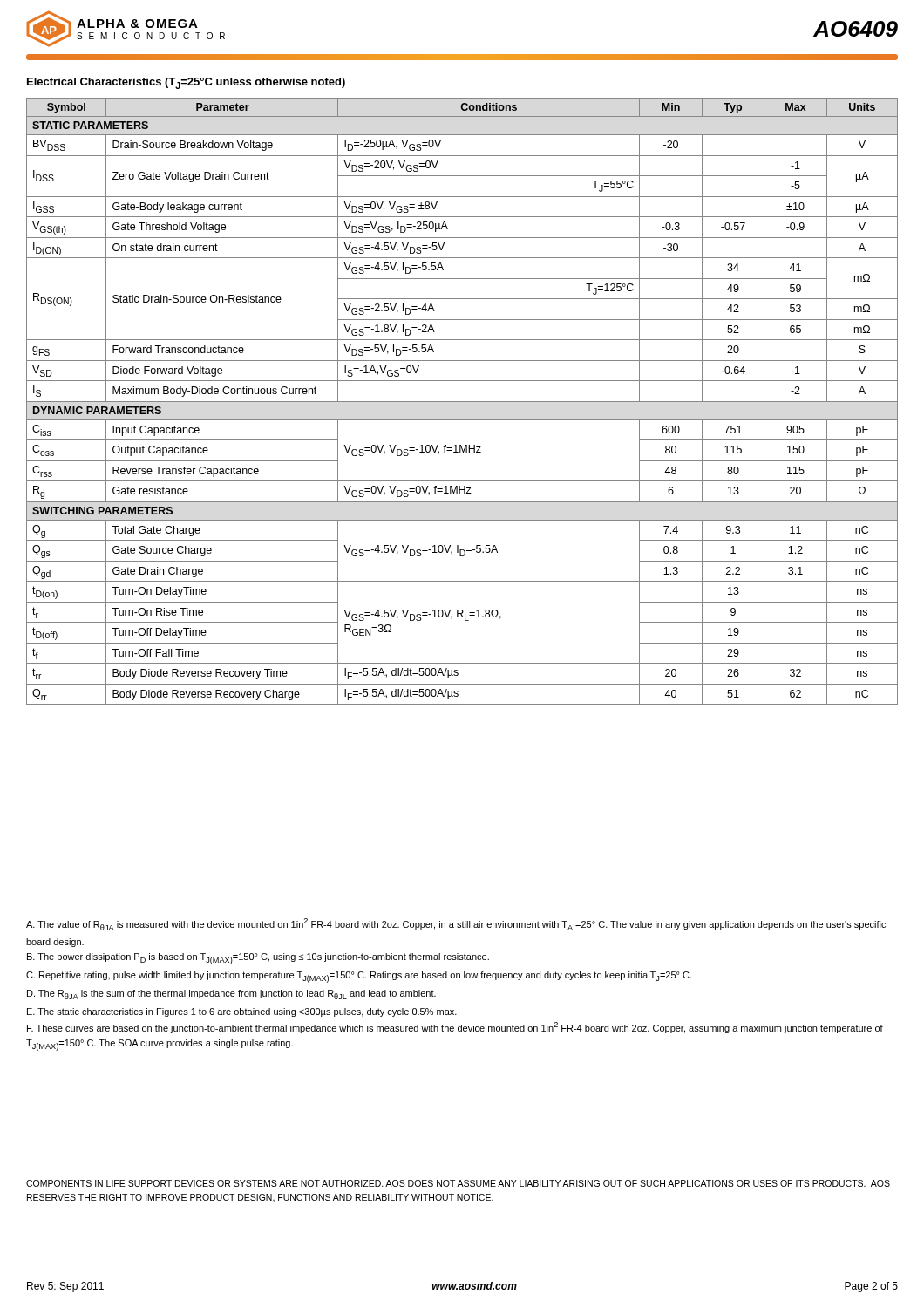The image size is (924, 1308).
Task: Locate the table with the text "Turn-On DelayTime"
Action: [x=462, y=401]
